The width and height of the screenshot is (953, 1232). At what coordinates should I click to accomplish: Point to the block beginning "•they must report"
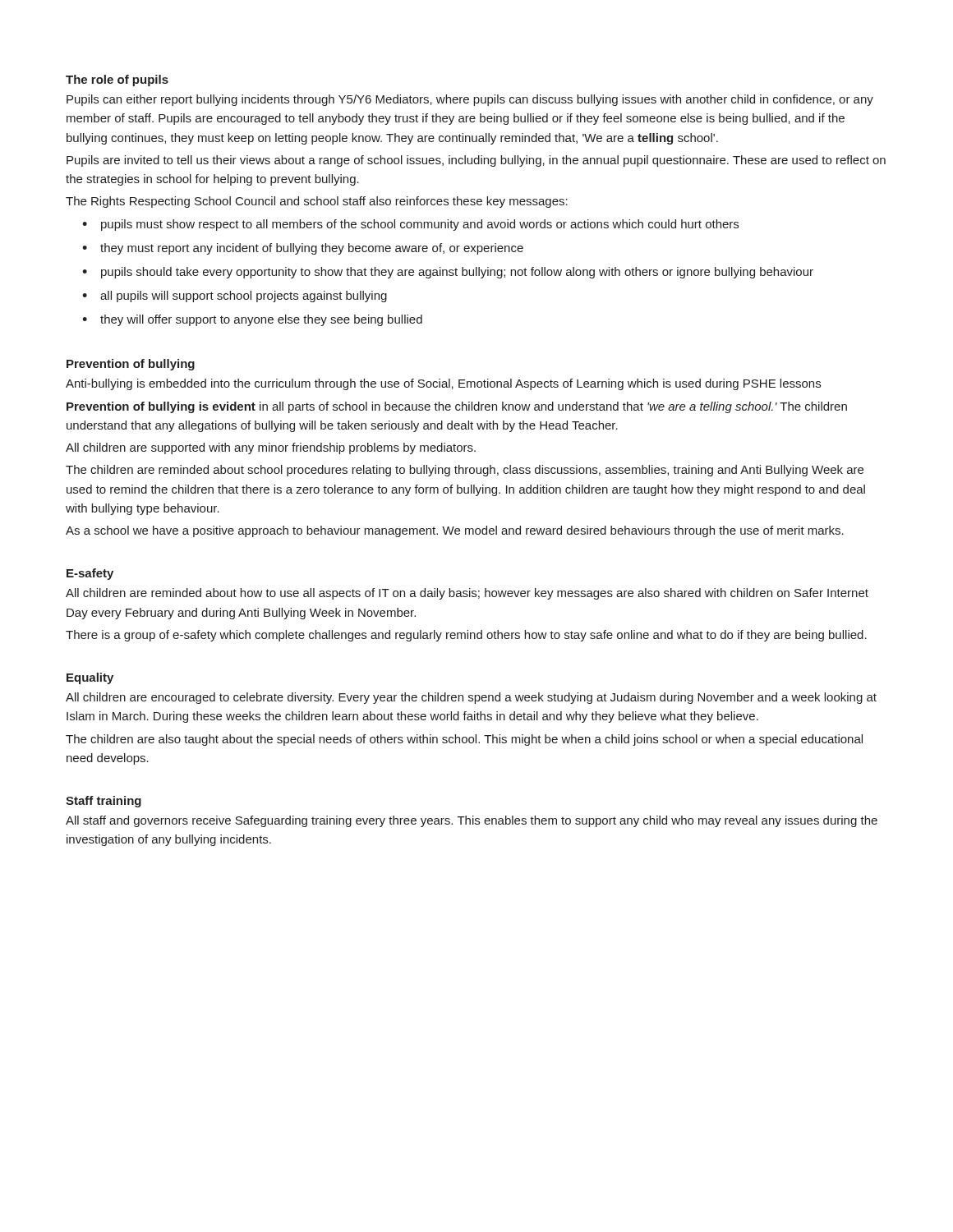(485, 248)
